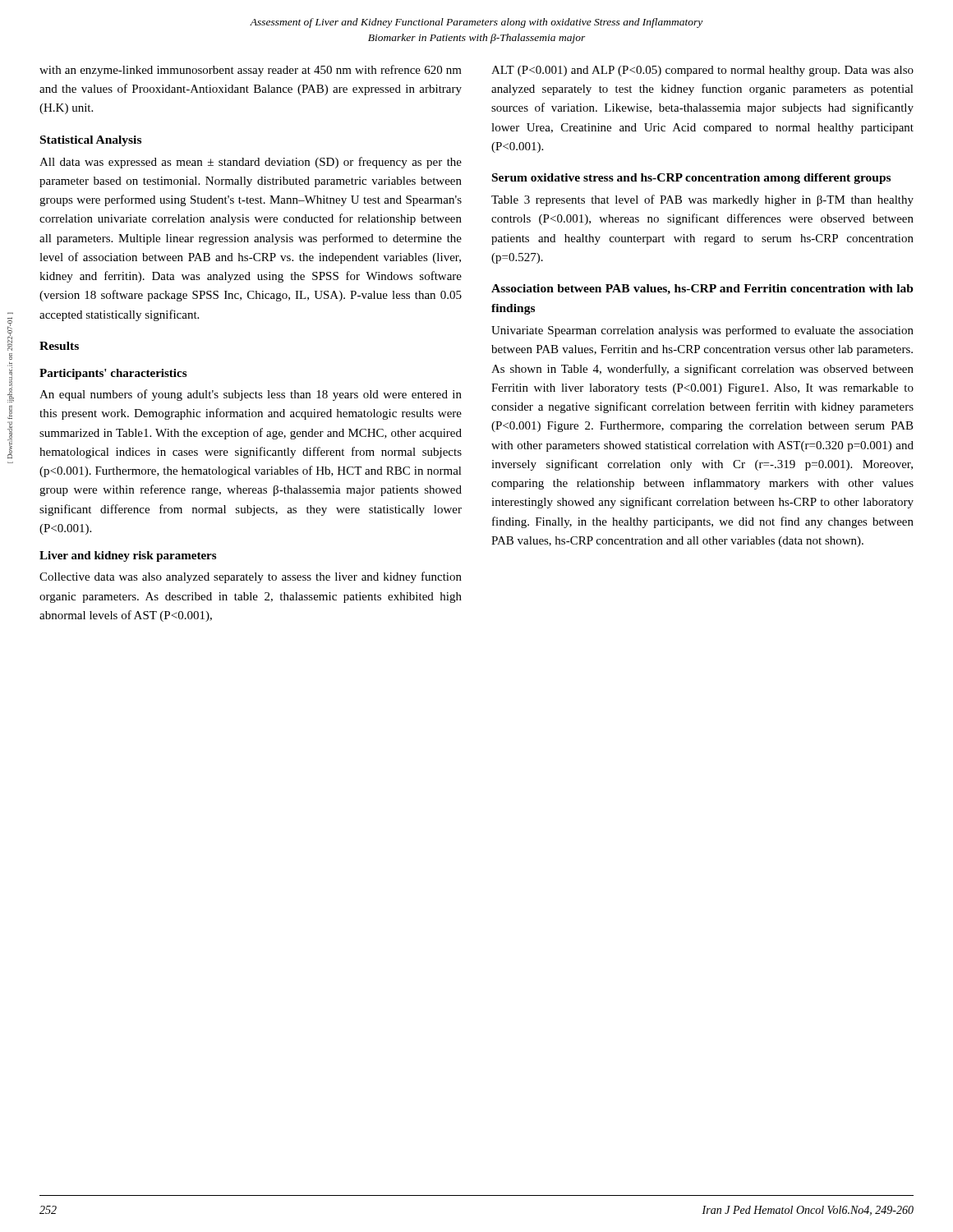Locate the text starting "Serum oxidative stress and"

coord(691,177)
